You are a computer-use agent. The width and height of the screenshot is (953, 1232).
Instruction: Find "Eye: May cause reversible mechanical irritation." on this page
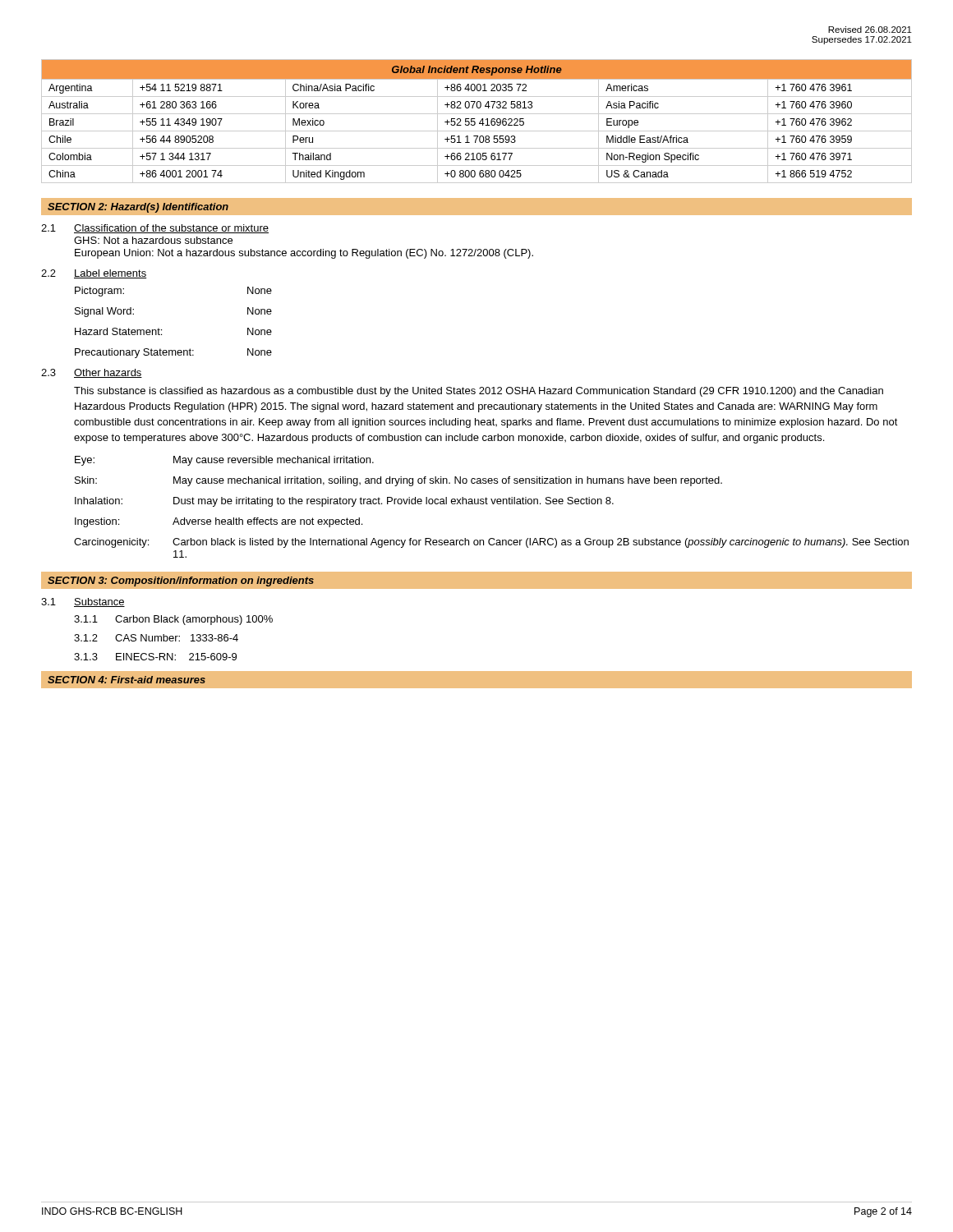point(224,460)
